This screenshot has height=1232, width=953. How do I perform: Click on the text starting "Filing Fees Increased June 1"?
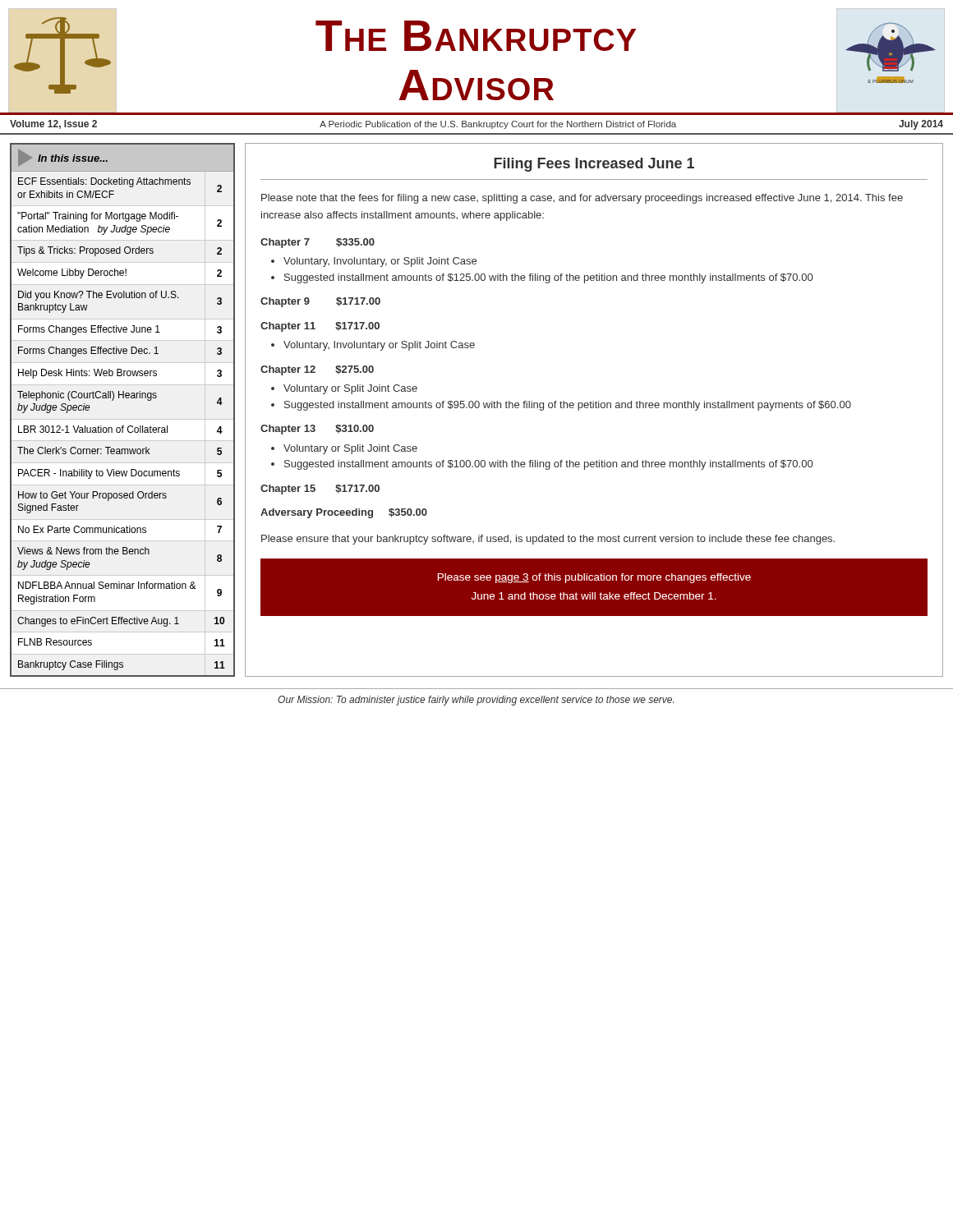coord(594,163)
